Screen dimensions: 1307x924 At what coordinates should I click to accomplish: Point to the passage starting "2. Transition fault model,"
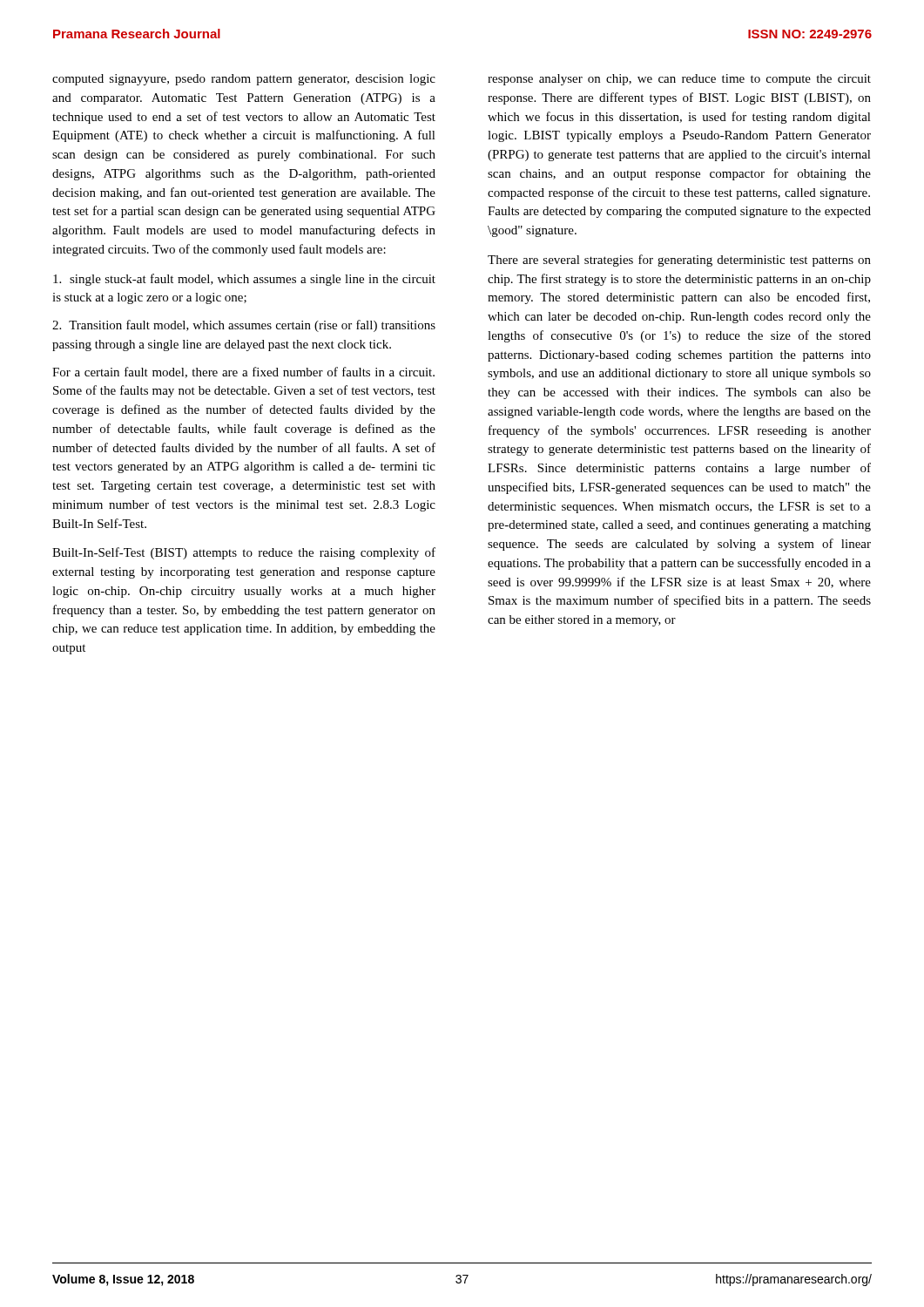click(244, 334)
